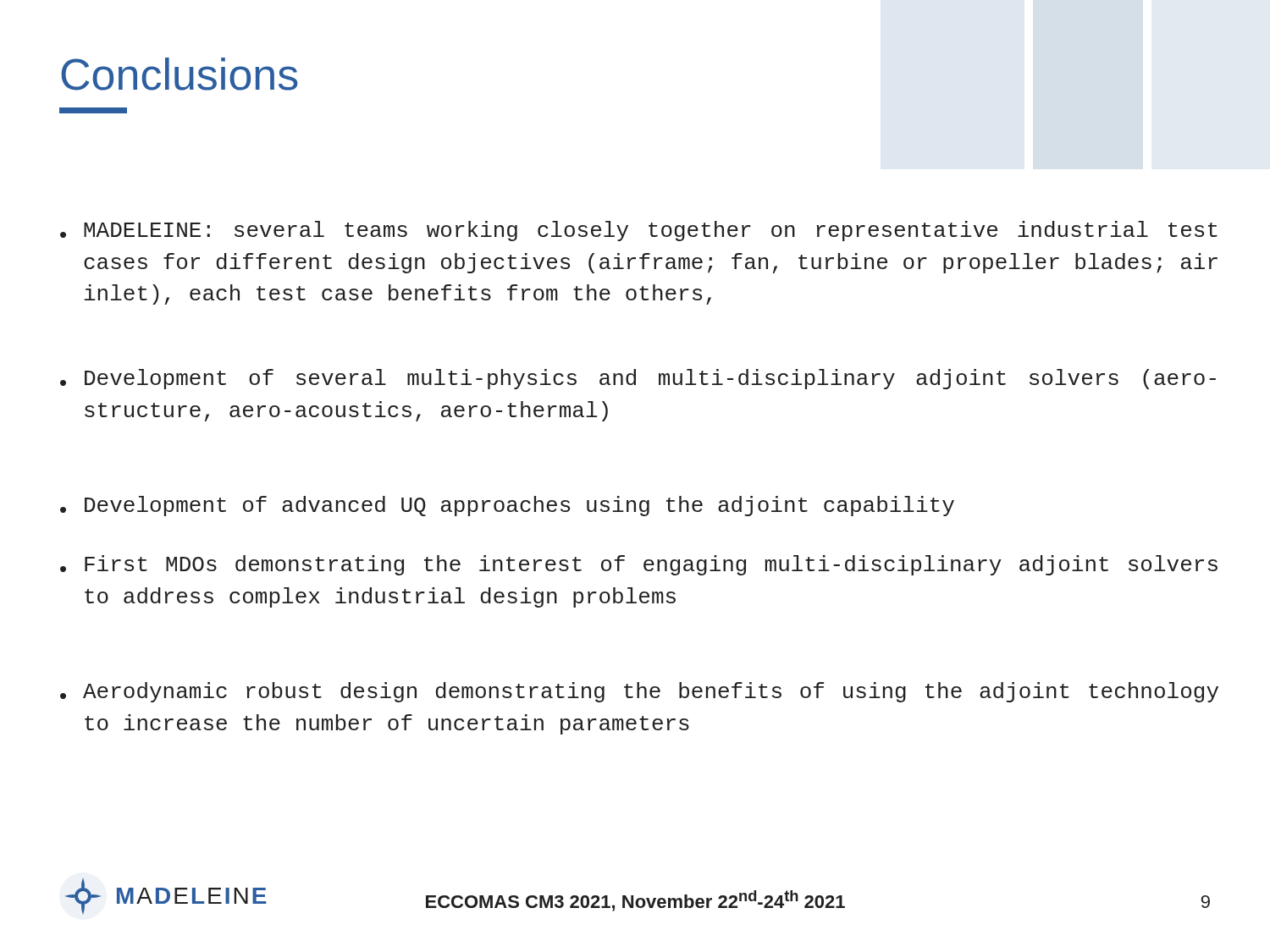Navigate to the block starting "• MADELEINE: several teams working closely together"

[x=639, y=264]
